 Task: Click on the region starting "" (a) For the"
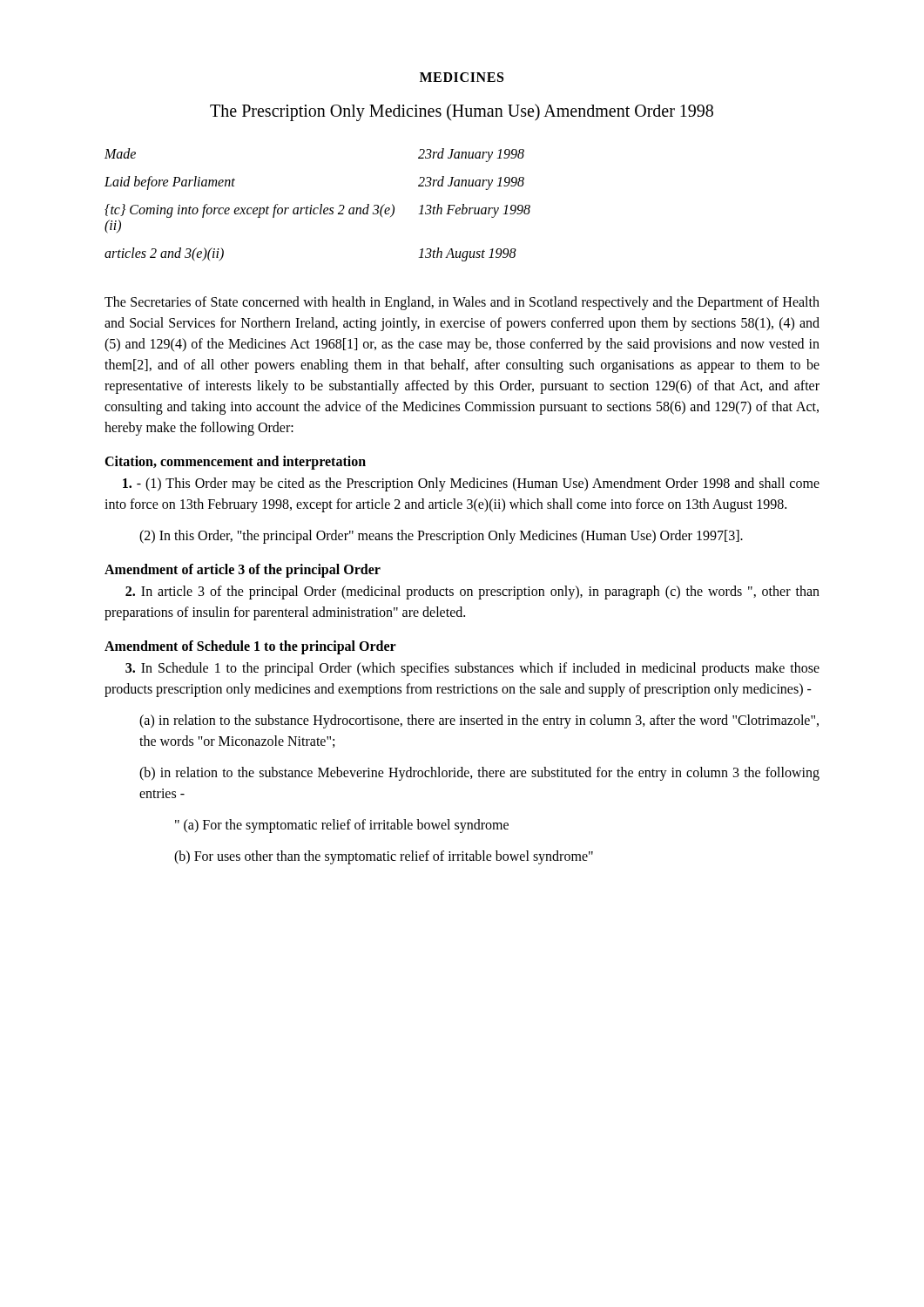pos(342,825)
